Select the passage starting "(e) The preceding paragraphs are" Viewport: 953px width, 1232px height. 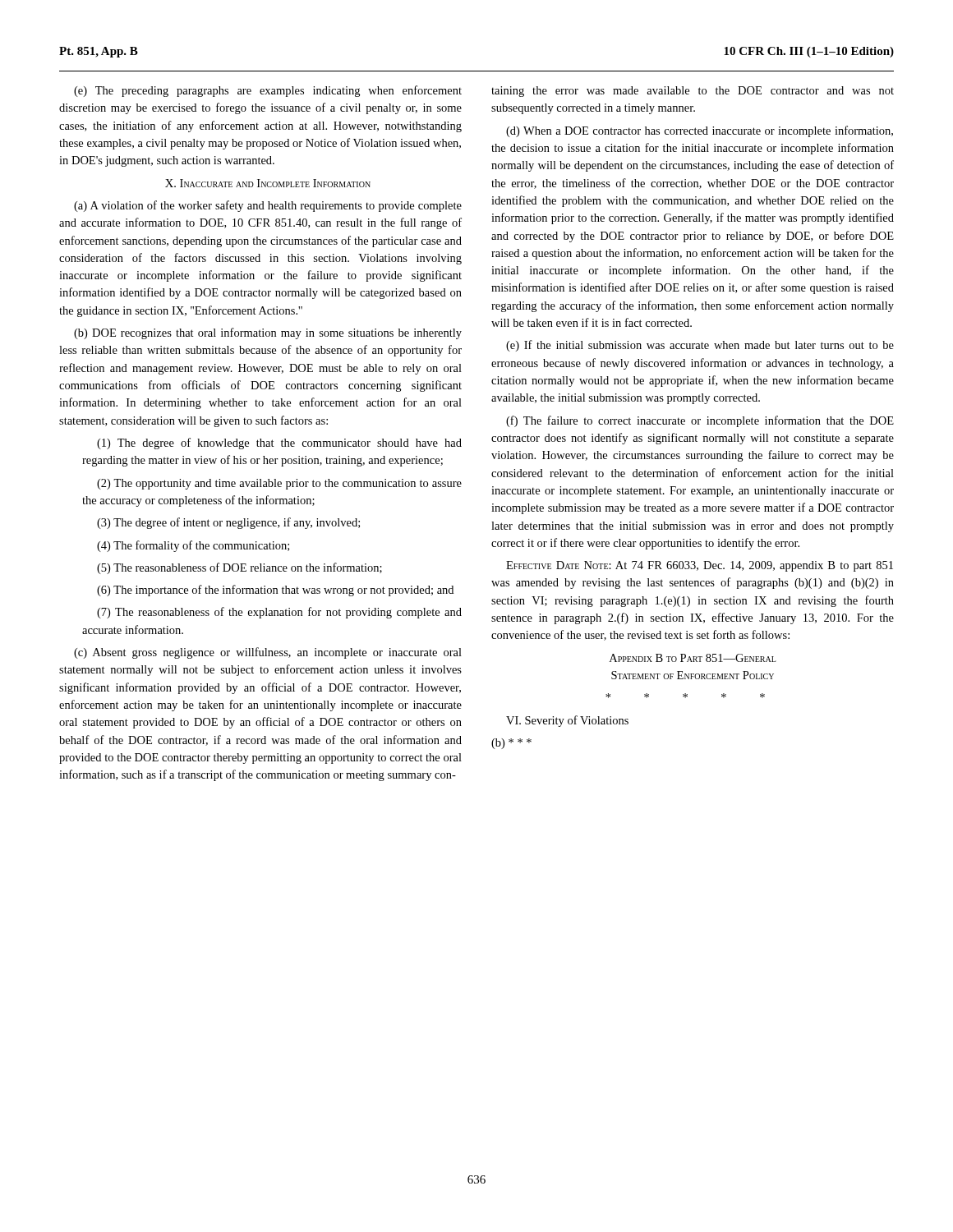(260, 126)
